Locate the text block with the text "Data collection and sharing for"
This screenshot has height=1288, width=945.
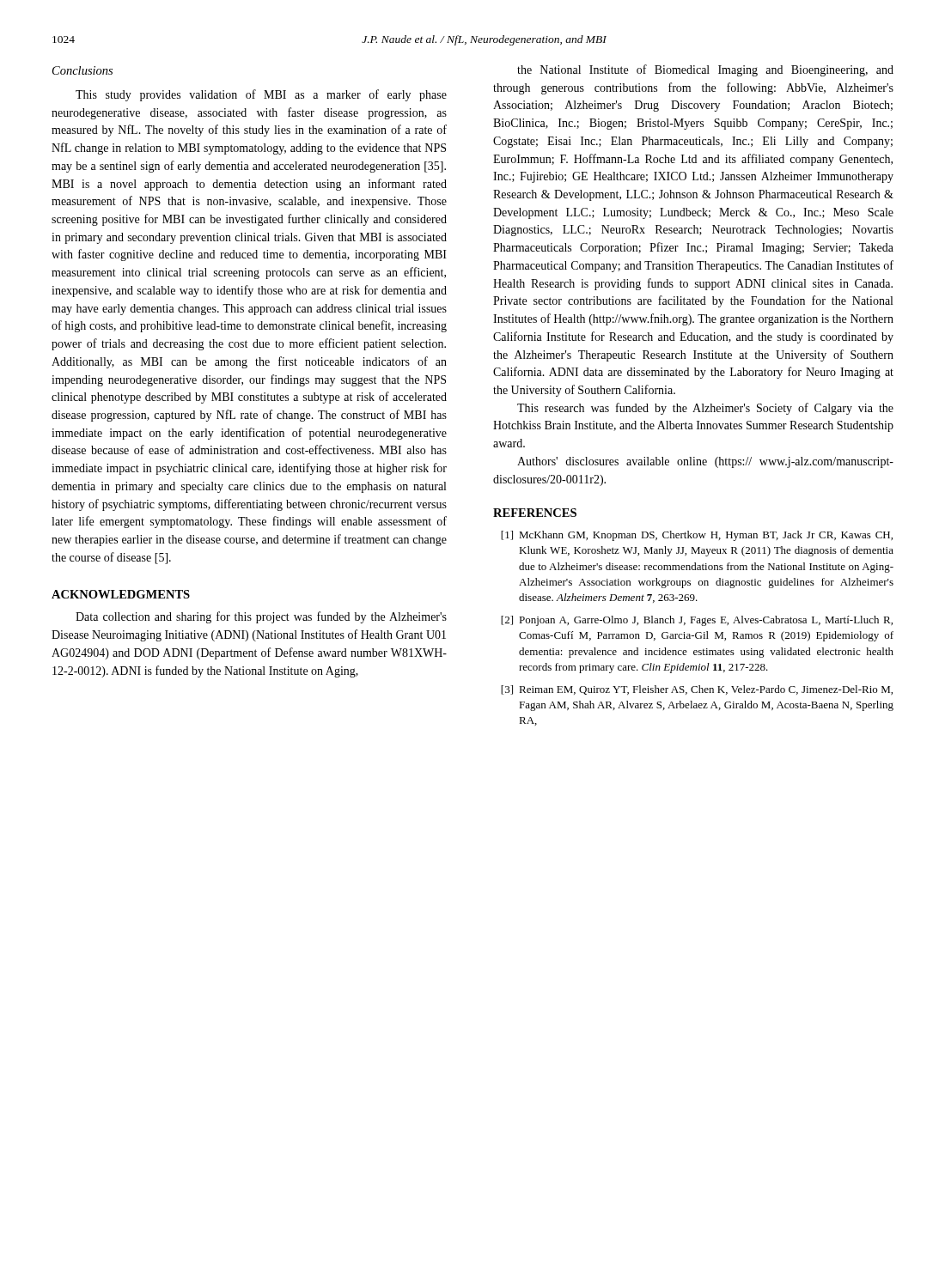click(x=249, y=645)
